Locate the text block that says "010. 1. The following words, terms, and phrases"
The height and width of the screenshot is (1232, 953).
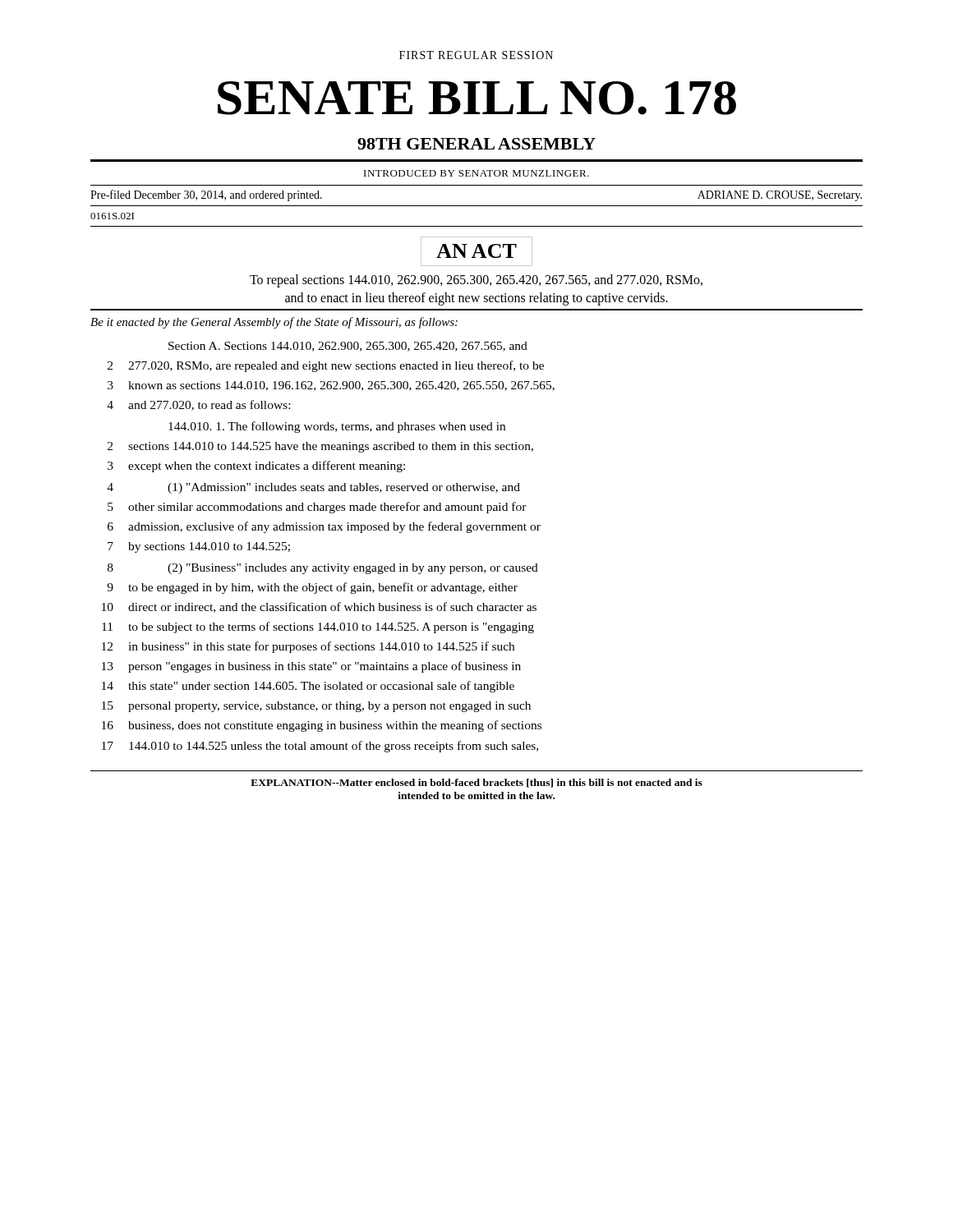tap(476, 427)
